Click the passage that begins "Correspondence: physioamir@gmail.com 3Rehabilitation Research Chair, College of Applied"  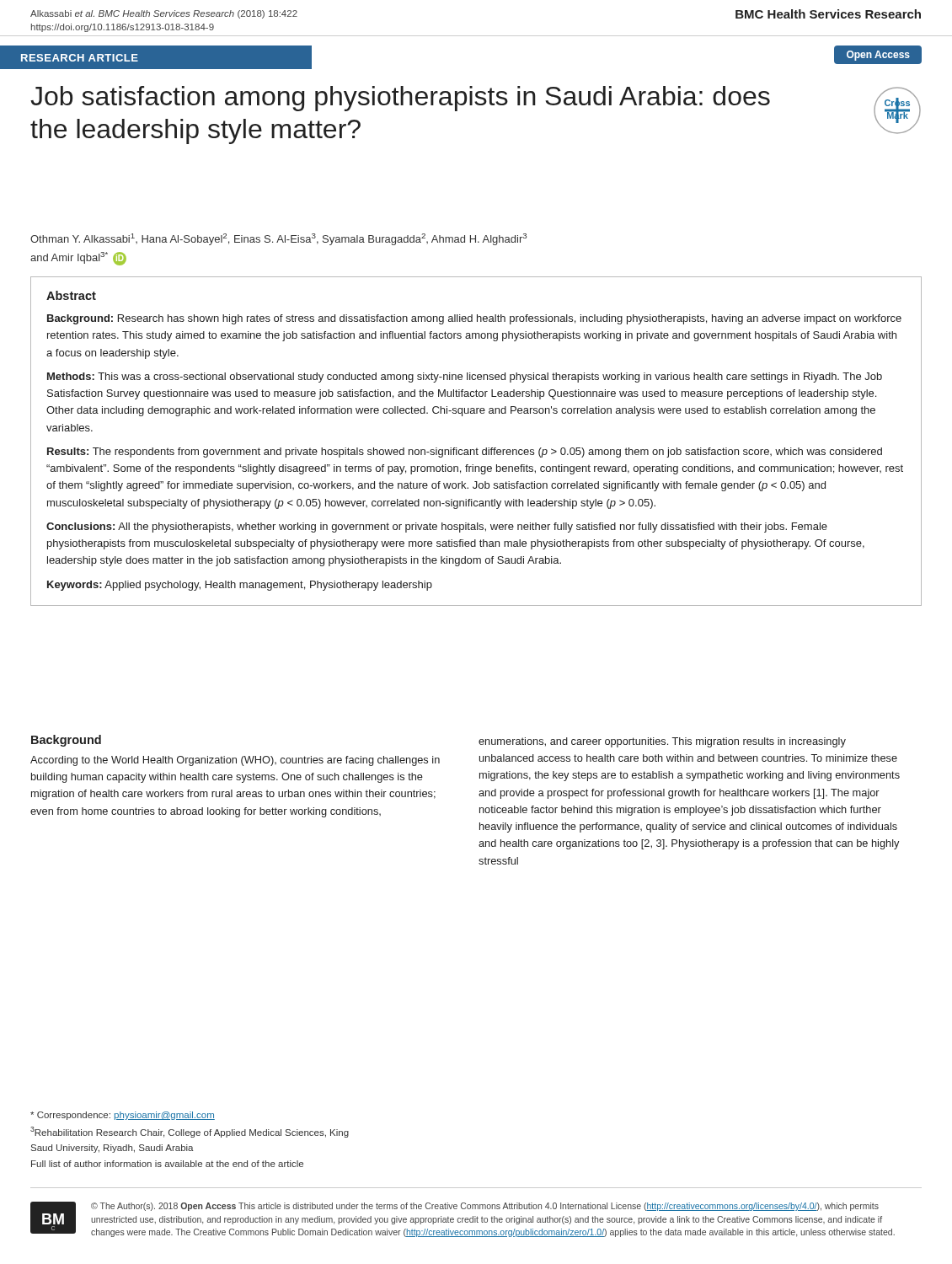[237, 1140]
